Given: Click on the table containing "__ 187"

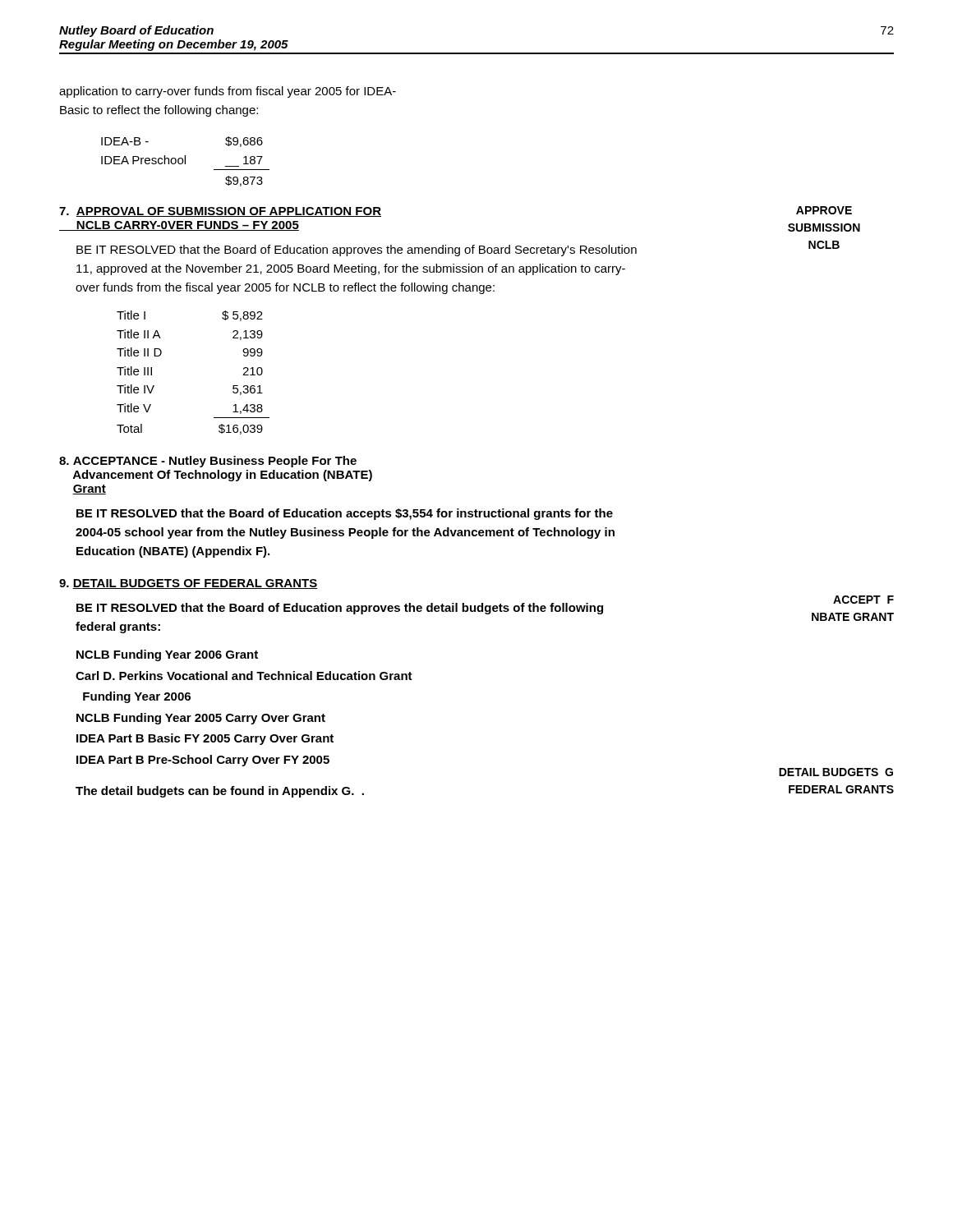Looking at the screenshot, I should [x=359, y=161].
